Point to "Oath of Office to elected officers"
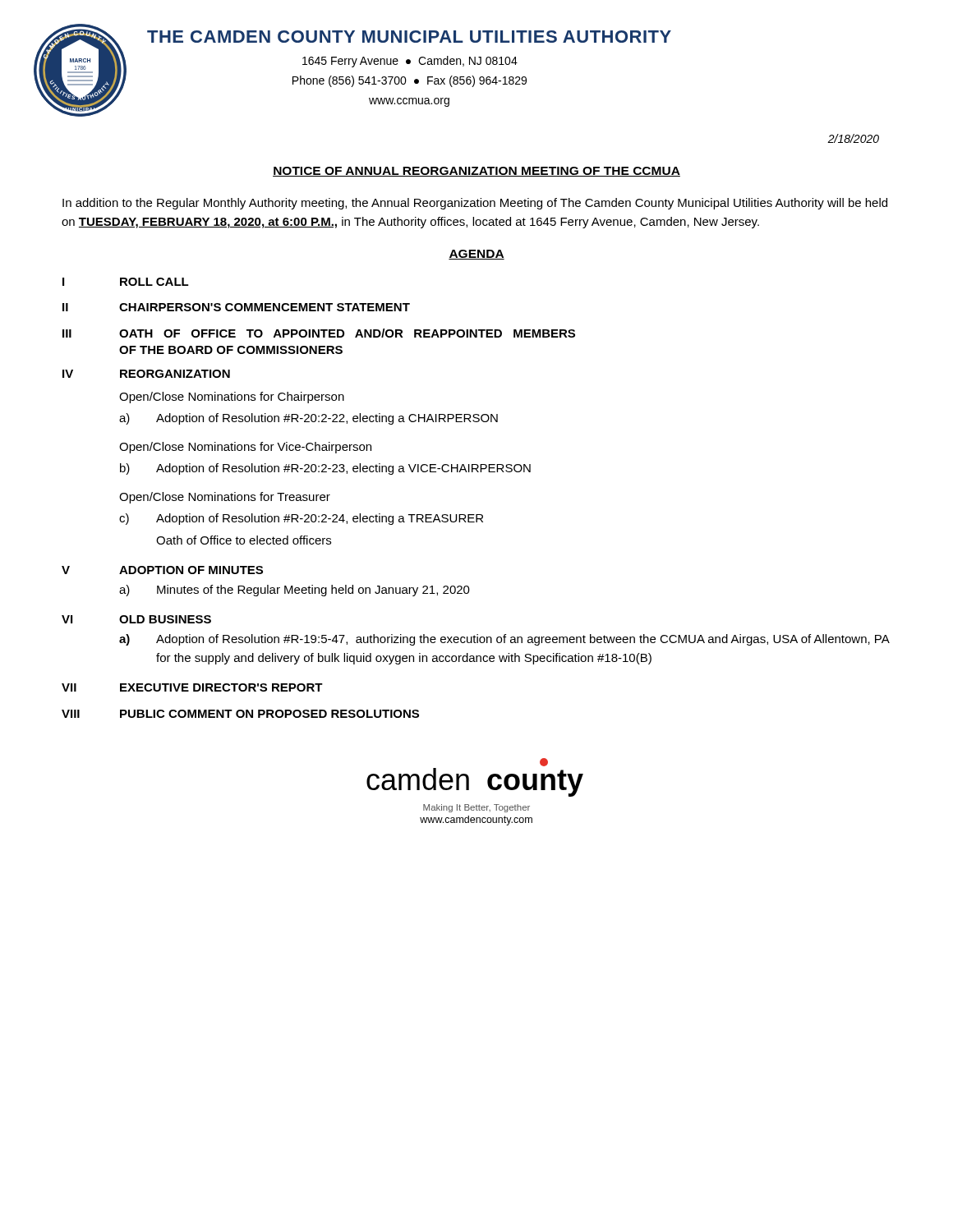Image resolution: width=953 pixels, height=1232 pixels. (x=244, y=540)
